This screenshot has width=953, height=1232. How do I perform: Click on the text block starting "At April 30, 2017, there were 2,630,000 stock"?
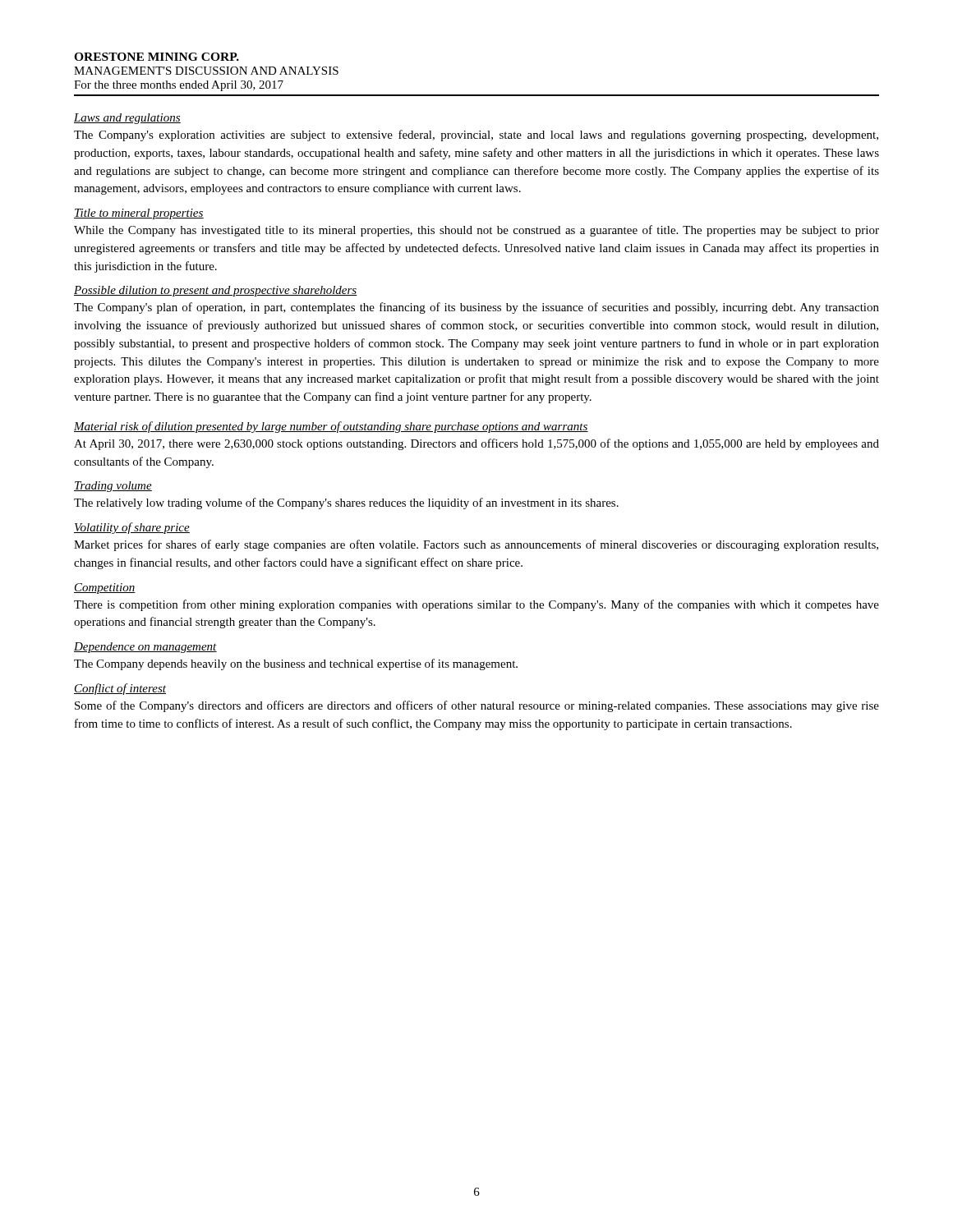click(x=476, y=452)
